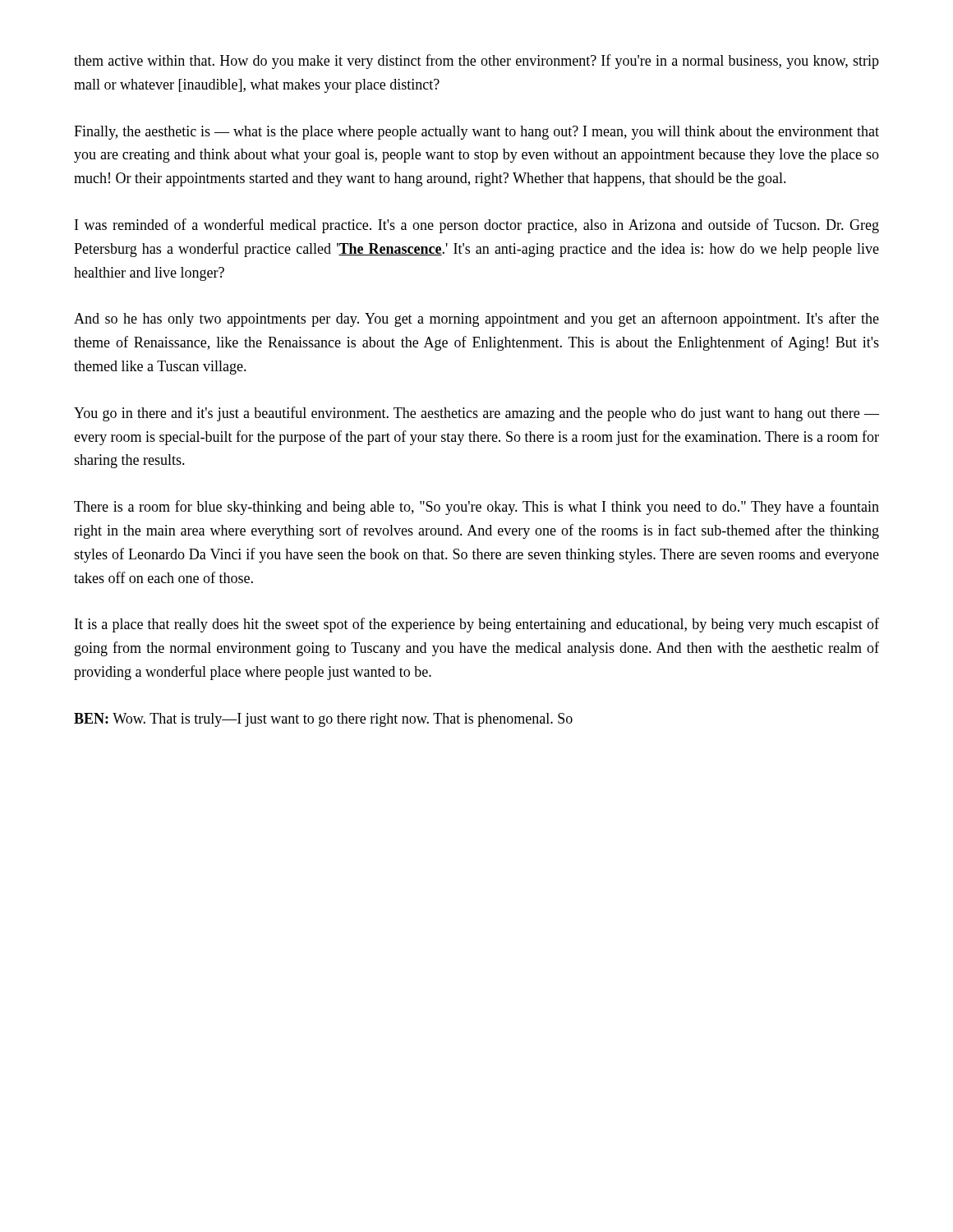The image size is (953, 1232).
Task: Find the text starting "You go in there"
Action: (476, 437)
